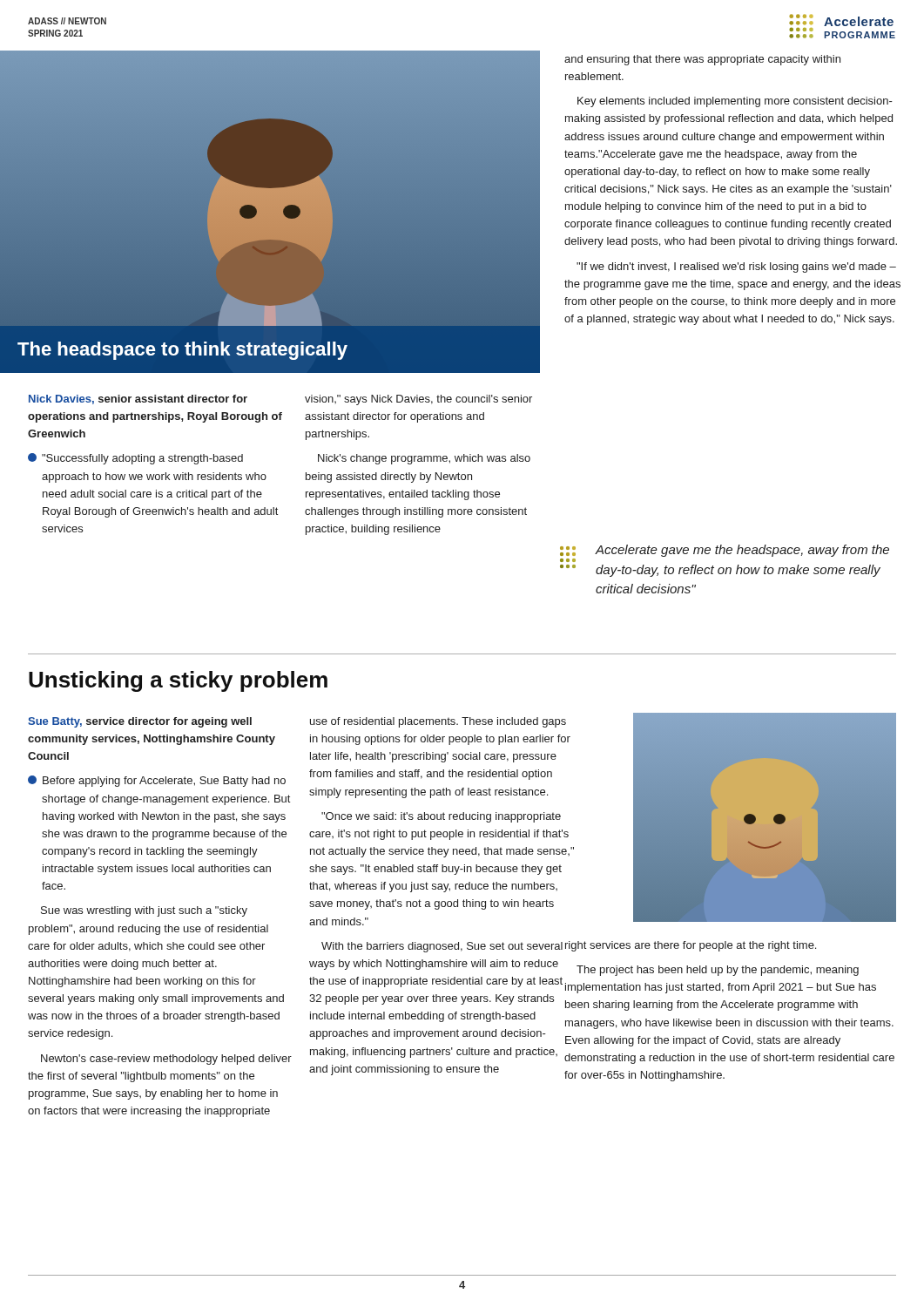Where does it say "Unsticking a sticky problem"?
Screen dimensions: 1307x924
[178, 680]
